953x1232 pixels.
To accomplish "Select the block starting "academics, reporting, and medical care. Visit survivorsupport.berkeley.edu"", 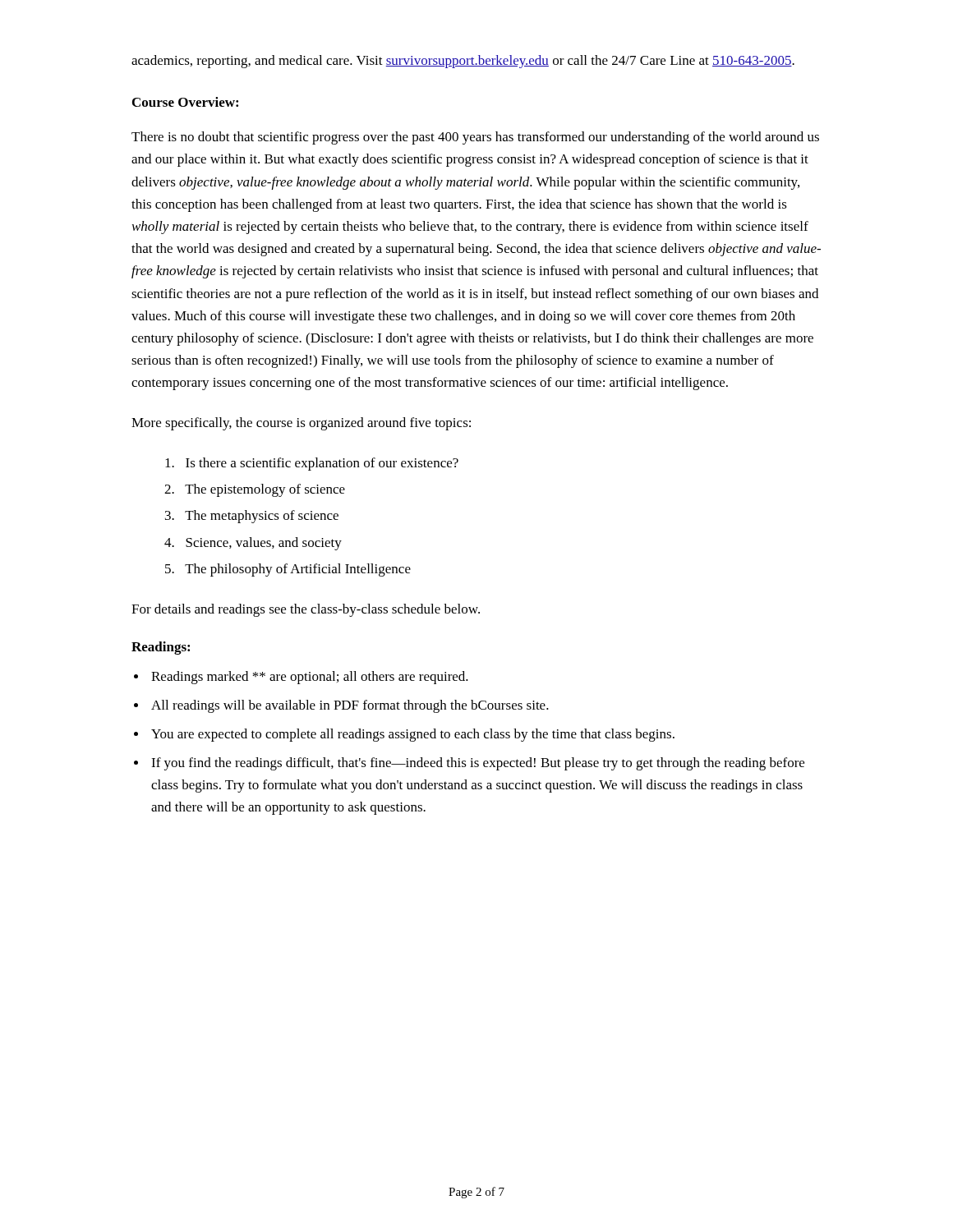I will pyautogui.click(x=463, y=60).
